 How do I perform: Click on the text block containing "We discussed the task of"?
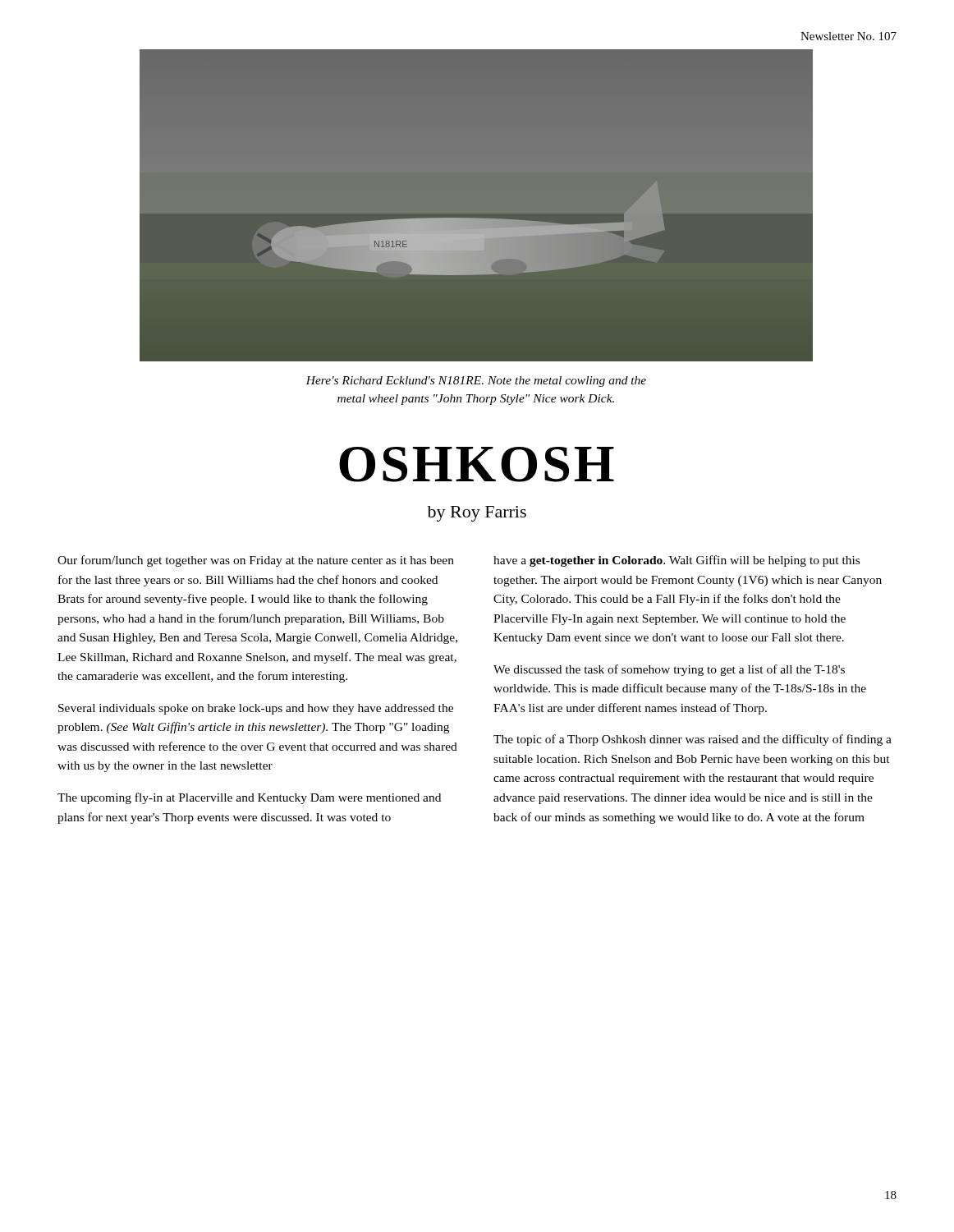click(x=695, y=688)
